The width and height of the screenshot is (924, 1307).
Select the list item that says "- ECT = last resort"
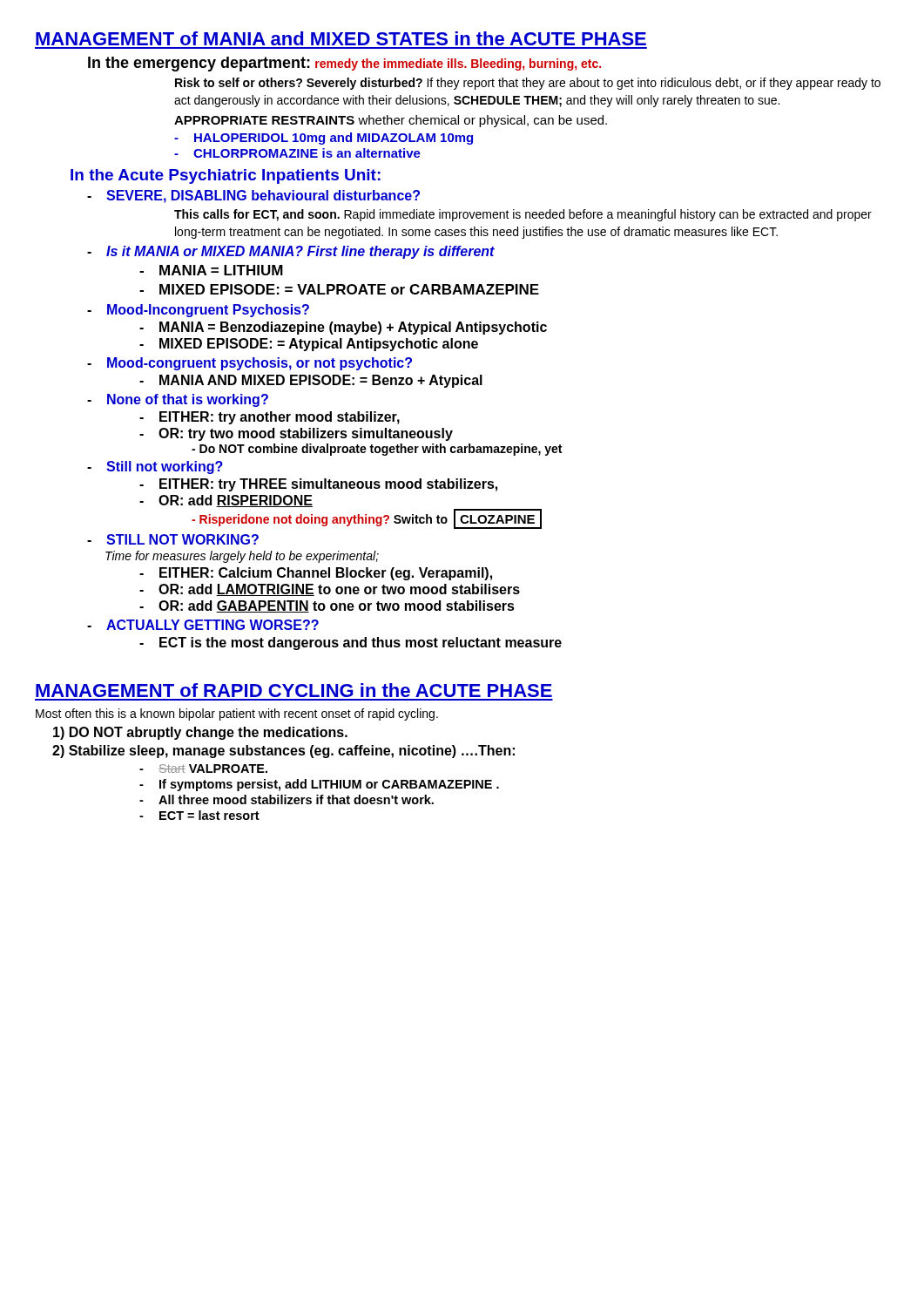(199, 816)
